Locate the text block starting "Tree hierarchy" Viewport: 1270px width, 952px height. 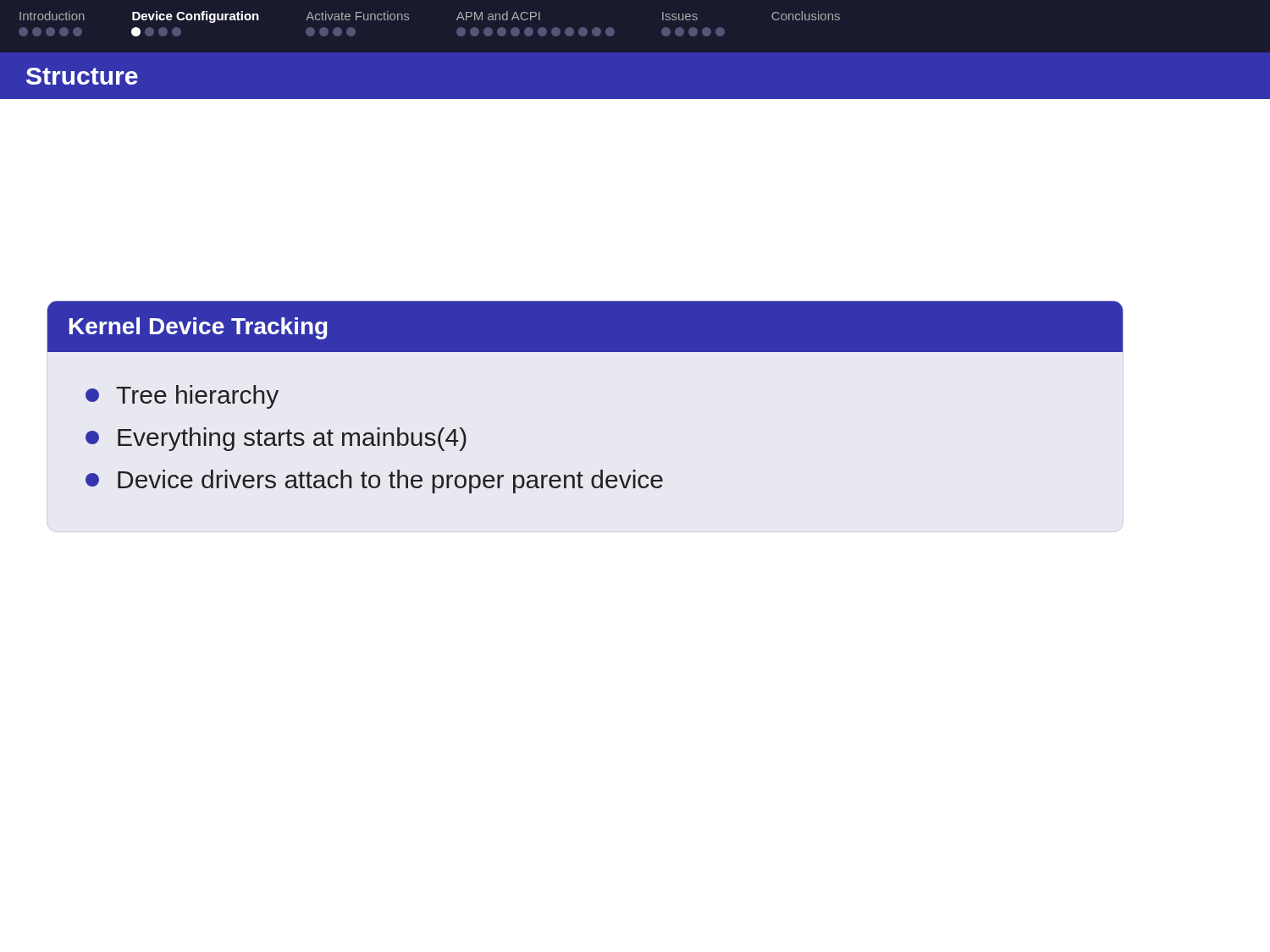click(x=182, y=395)
